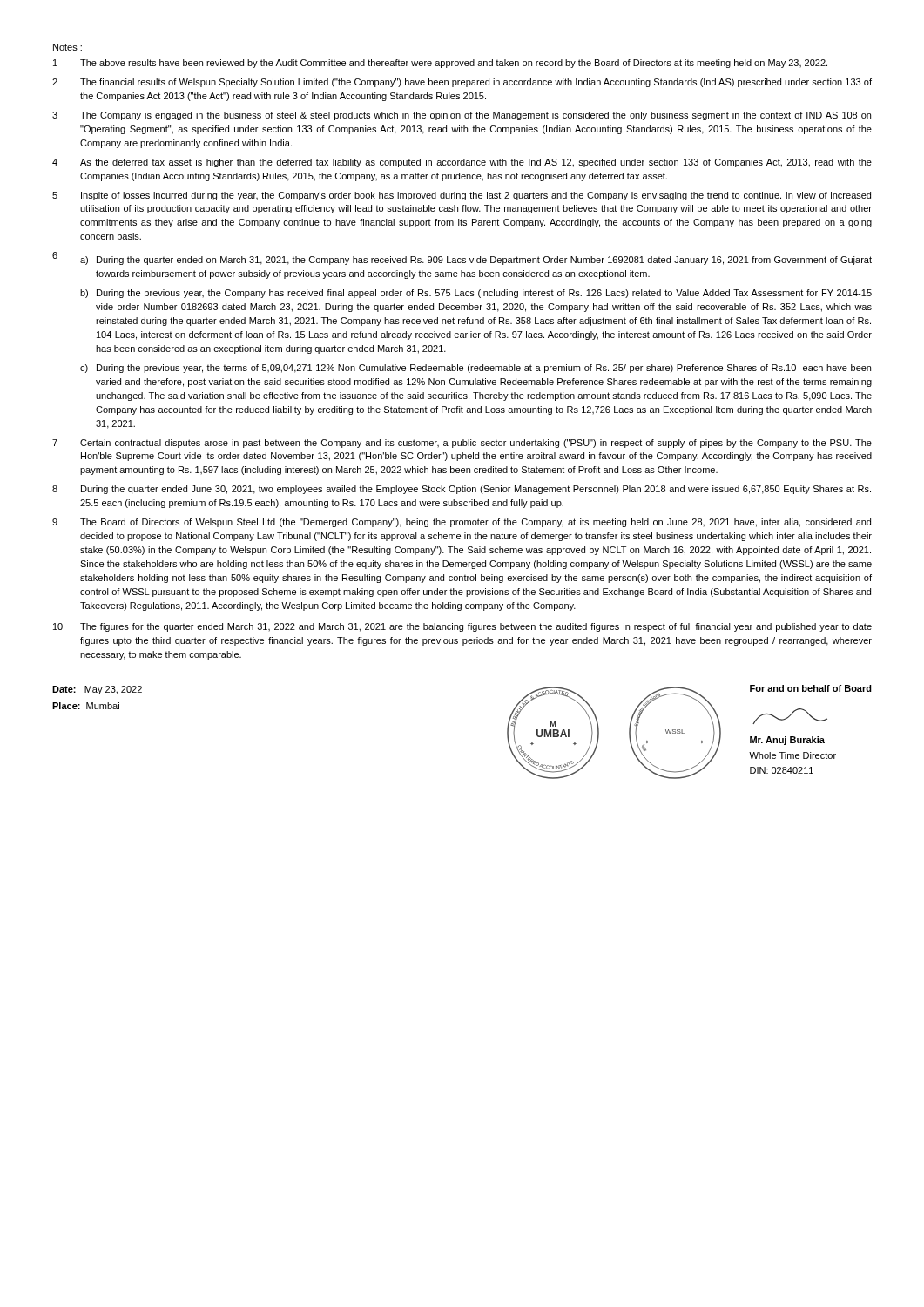Locate the block of text that opens with "2 The financial results of Welspun Specialty Solution"
The width and height of the screenshot is (924, 1307).
click(x=462, y=90)
